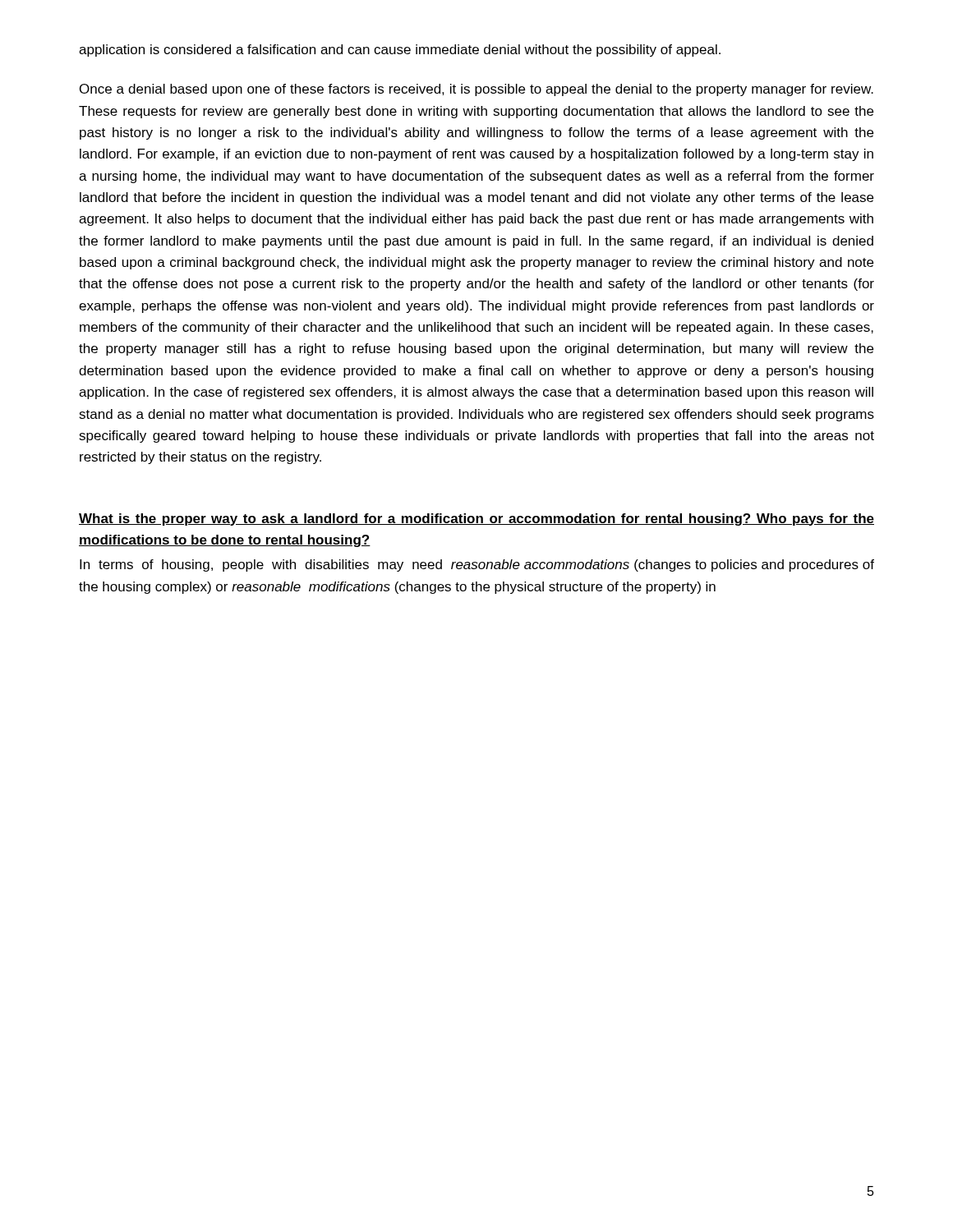Click on the region starting "In terms of"
Viewport: 953px width, 1232px height.
476,576
